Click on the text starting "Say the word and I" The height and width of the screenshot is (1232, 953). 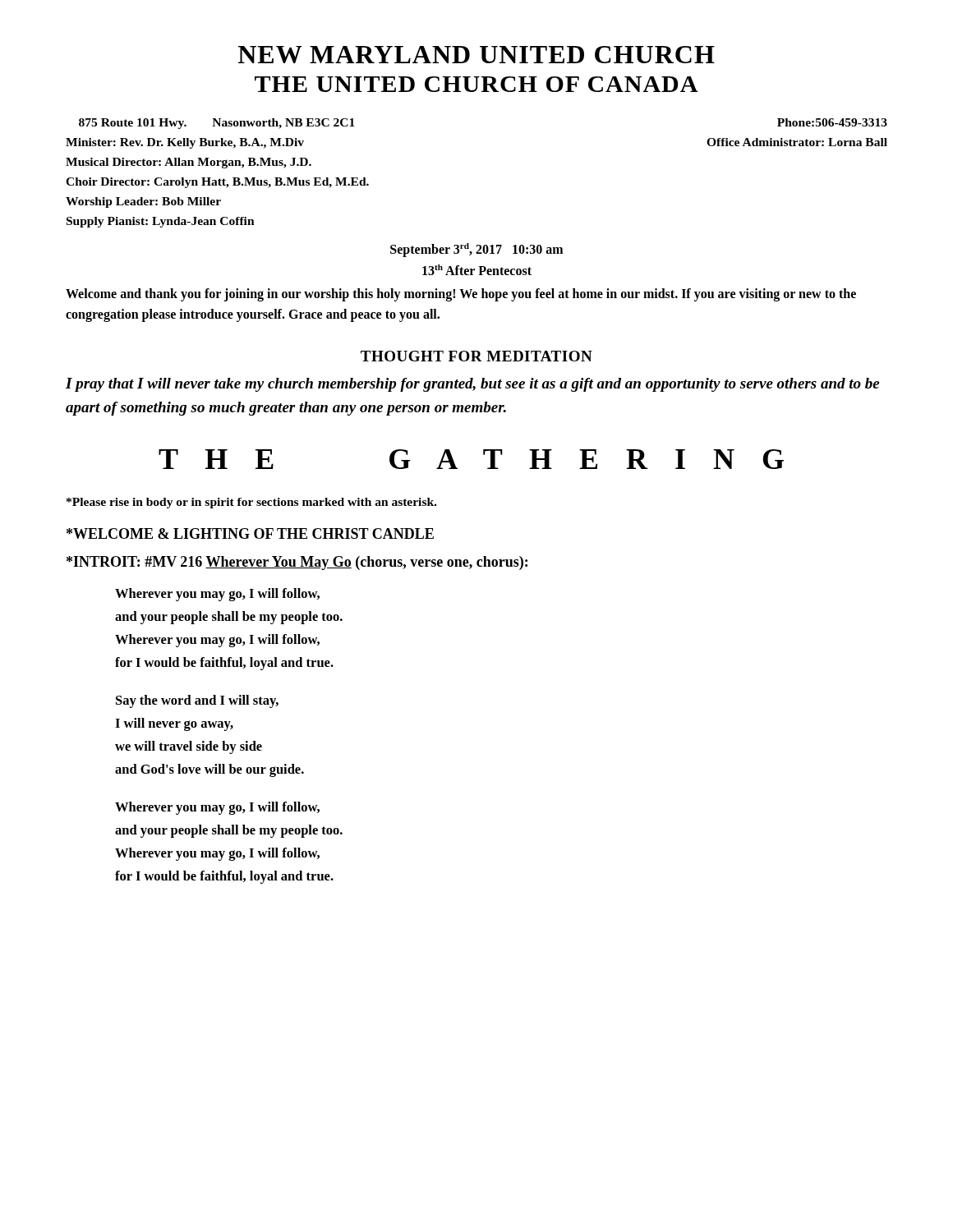point(210,735)
